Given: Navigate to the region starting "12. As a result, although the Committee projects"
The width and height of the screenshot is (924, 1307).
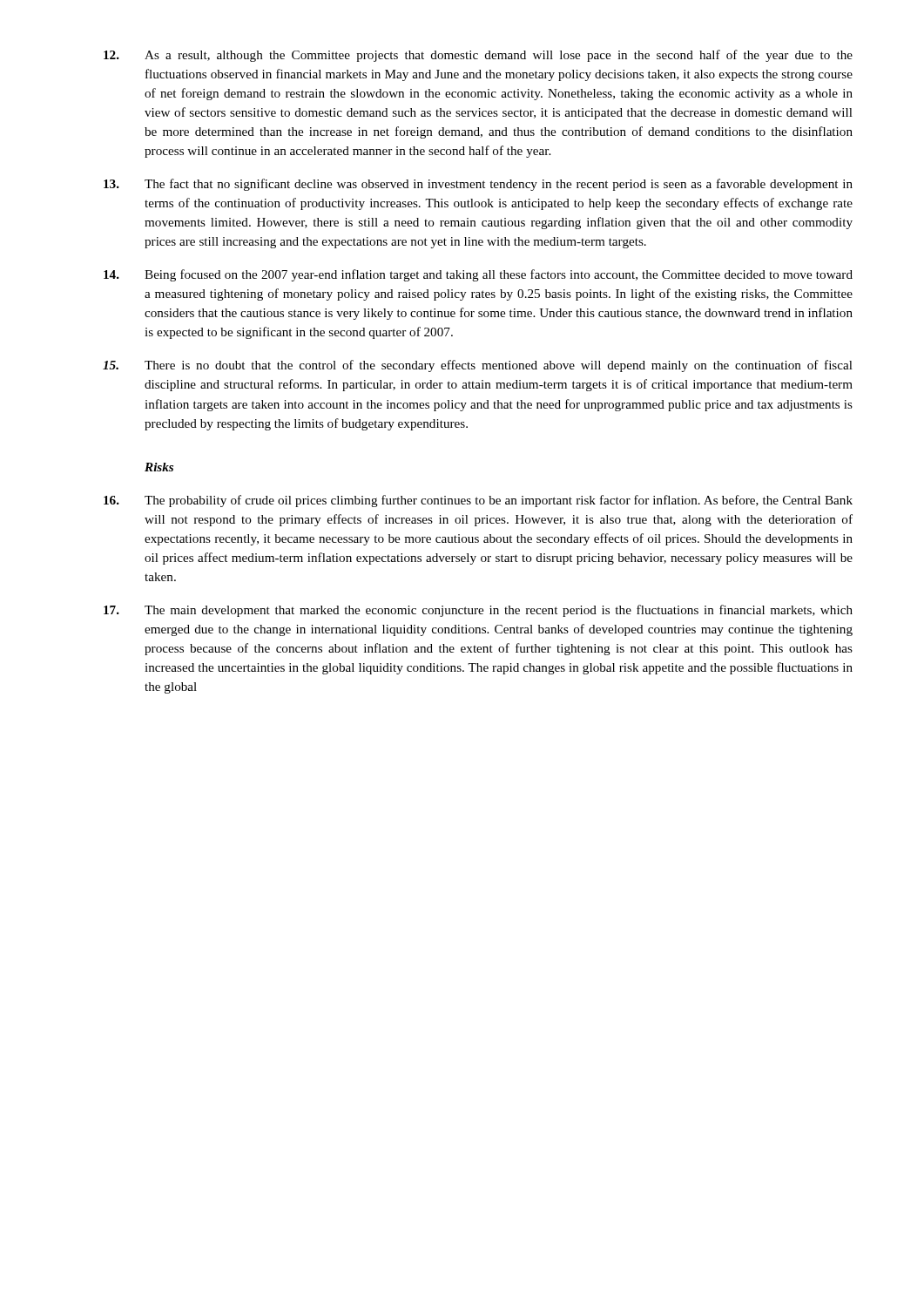Looking at the screenshot, I should coord(478,103).
